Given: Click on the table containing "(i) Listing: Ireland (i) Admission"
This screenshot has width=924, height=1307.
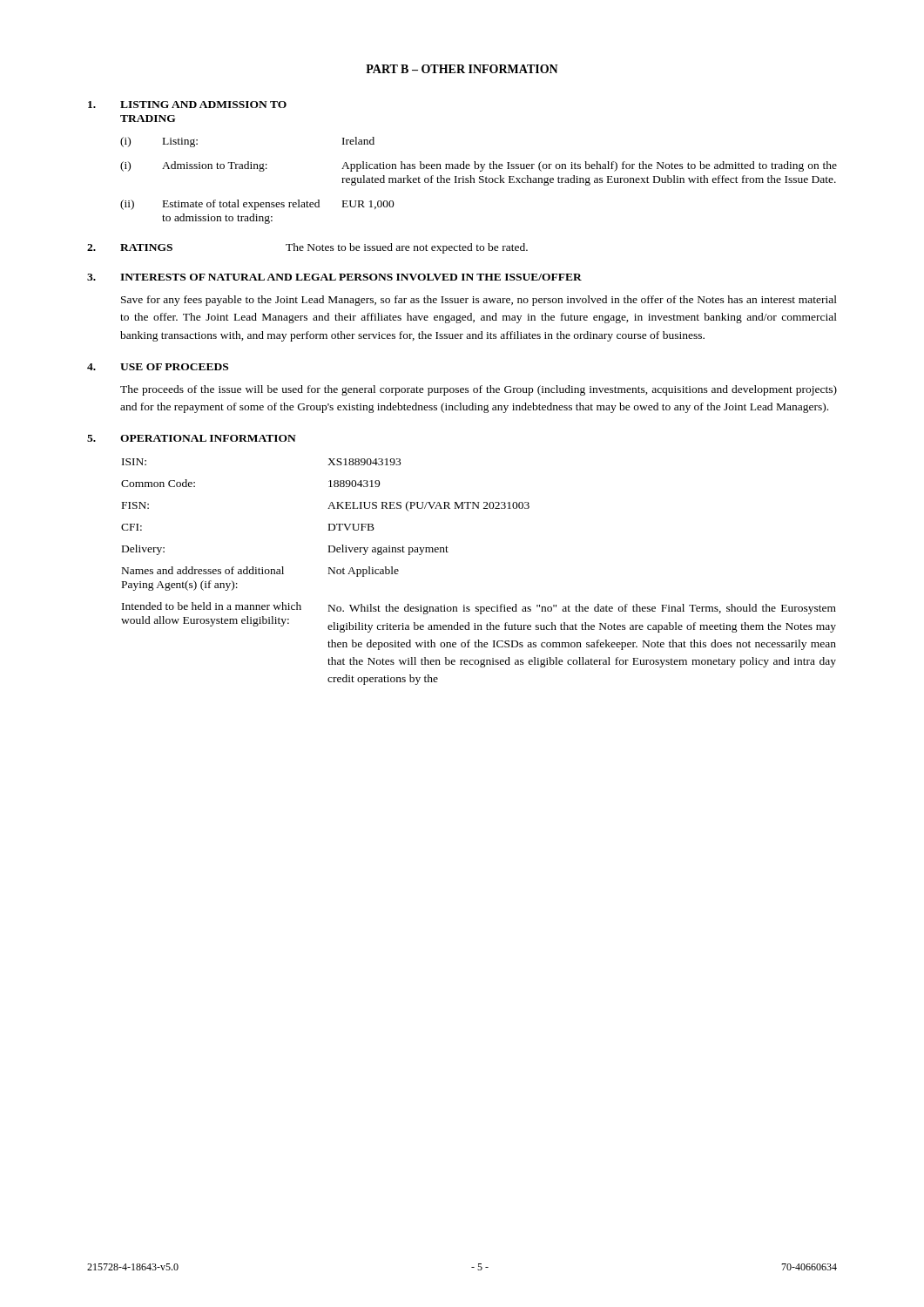Looking at the screenshot, I should click(479, 180).
